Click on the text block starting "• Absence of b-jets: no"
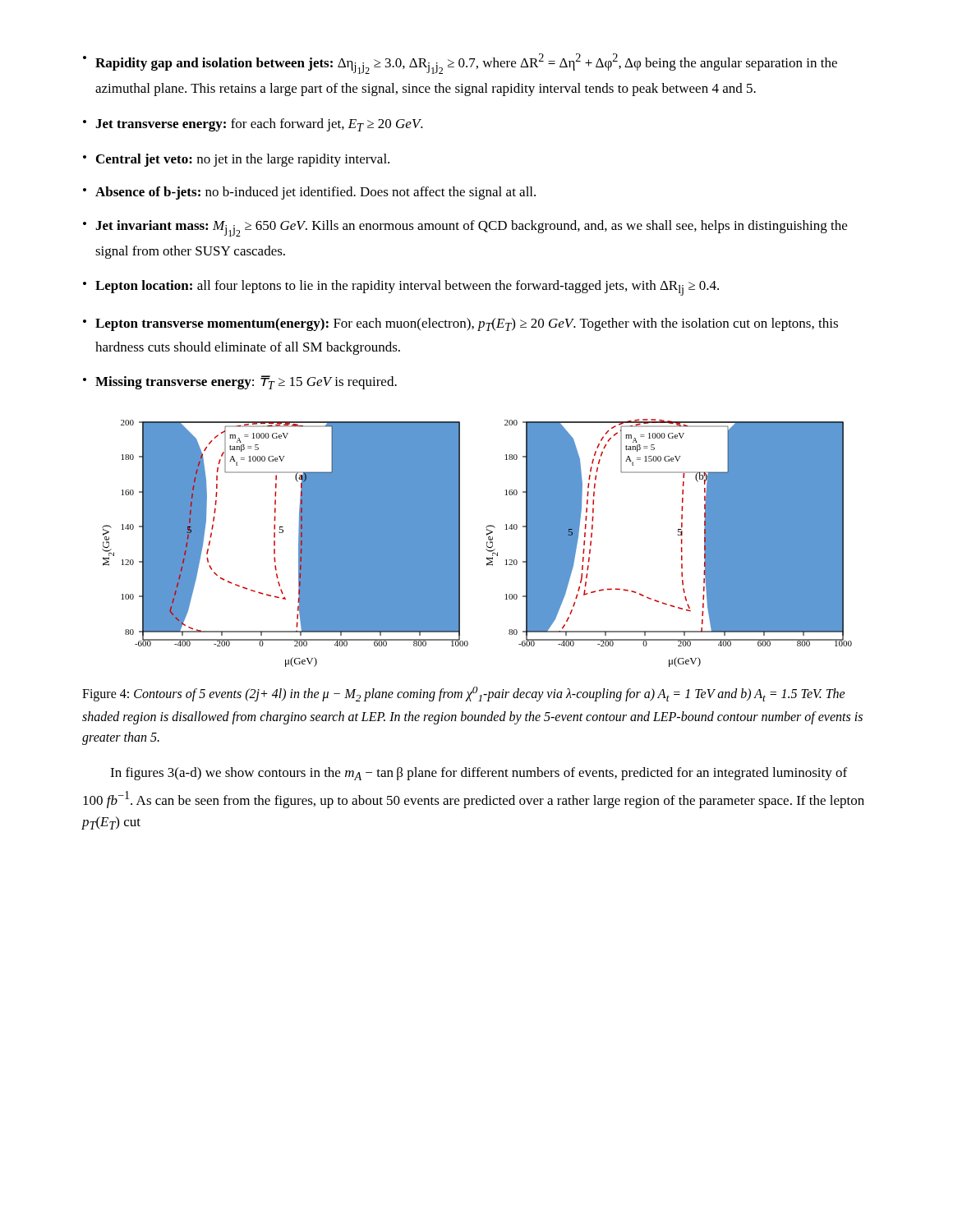Screen dimensions: 1232x953 pyautogui.click(x=476, y=192)
